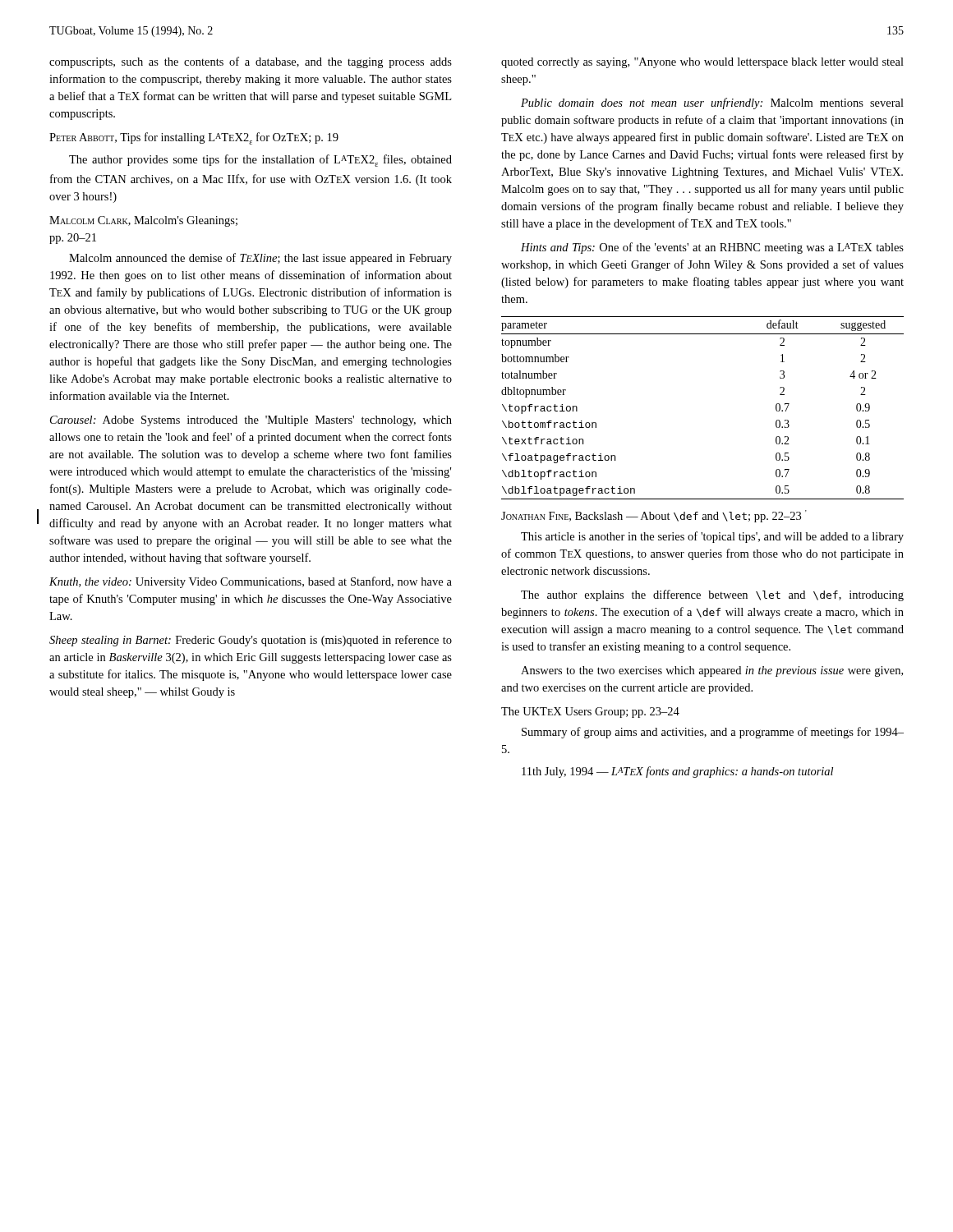The height and width of the screenshot is (1232, 953).
Task: Click on the text block containing "Hints and Tips: One of the 'events'"
Action: tap(702, 274)
